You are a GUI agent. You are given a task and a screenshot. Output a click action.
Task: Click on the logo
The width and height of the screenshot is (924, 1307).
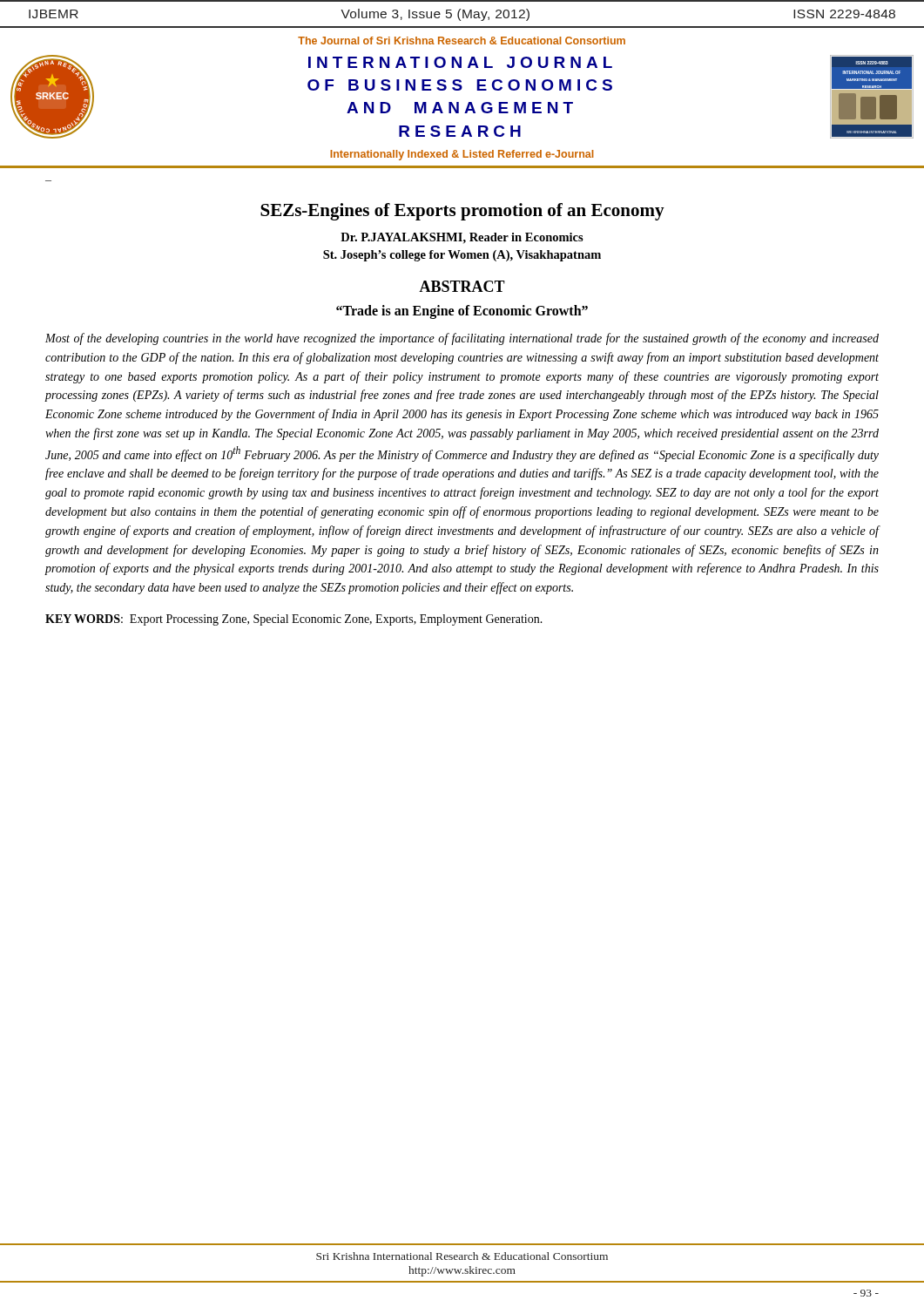tap(52, 97)
